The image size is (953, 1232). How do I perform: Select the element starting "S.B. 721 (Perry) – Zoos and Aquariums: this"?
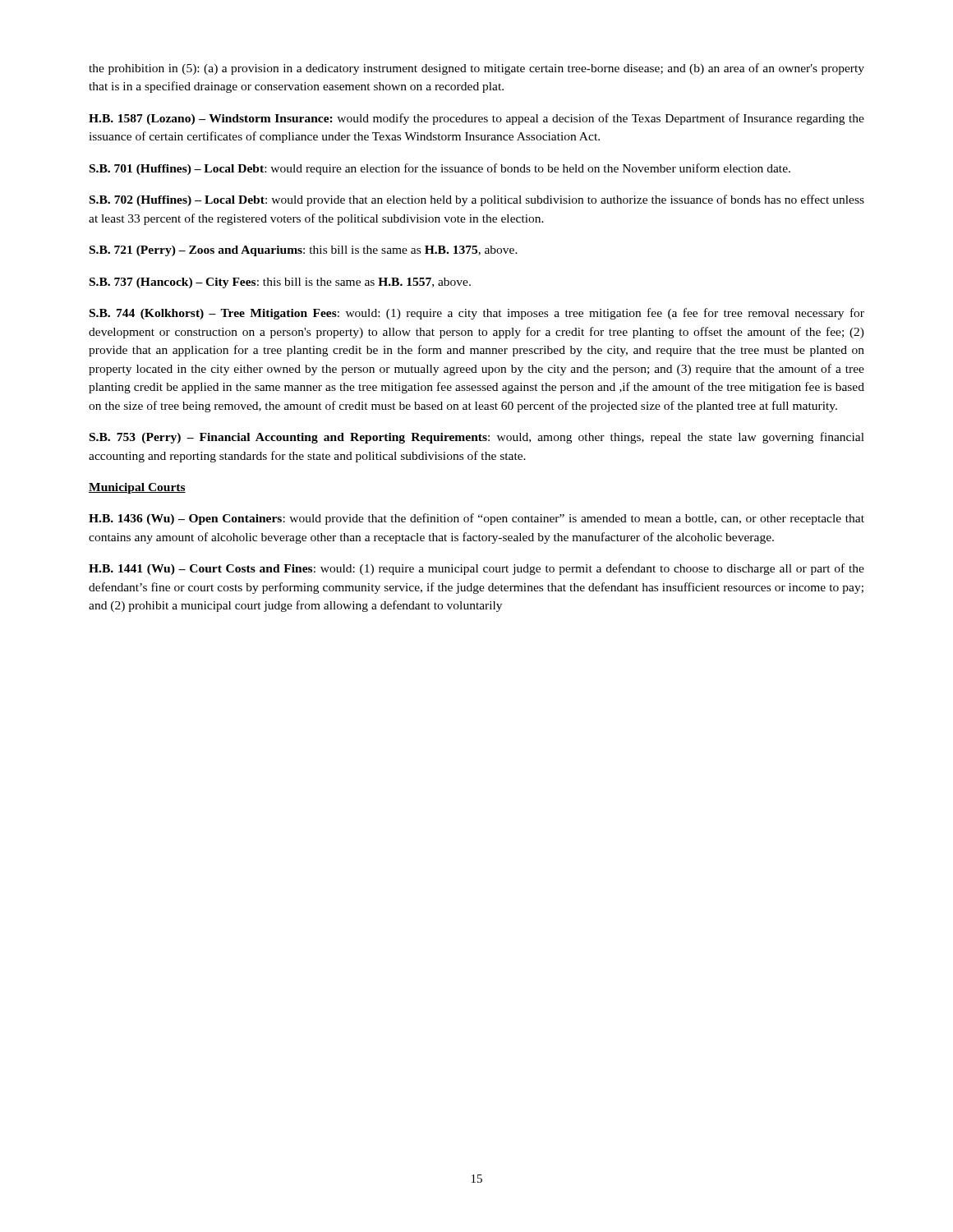point(476,250)
